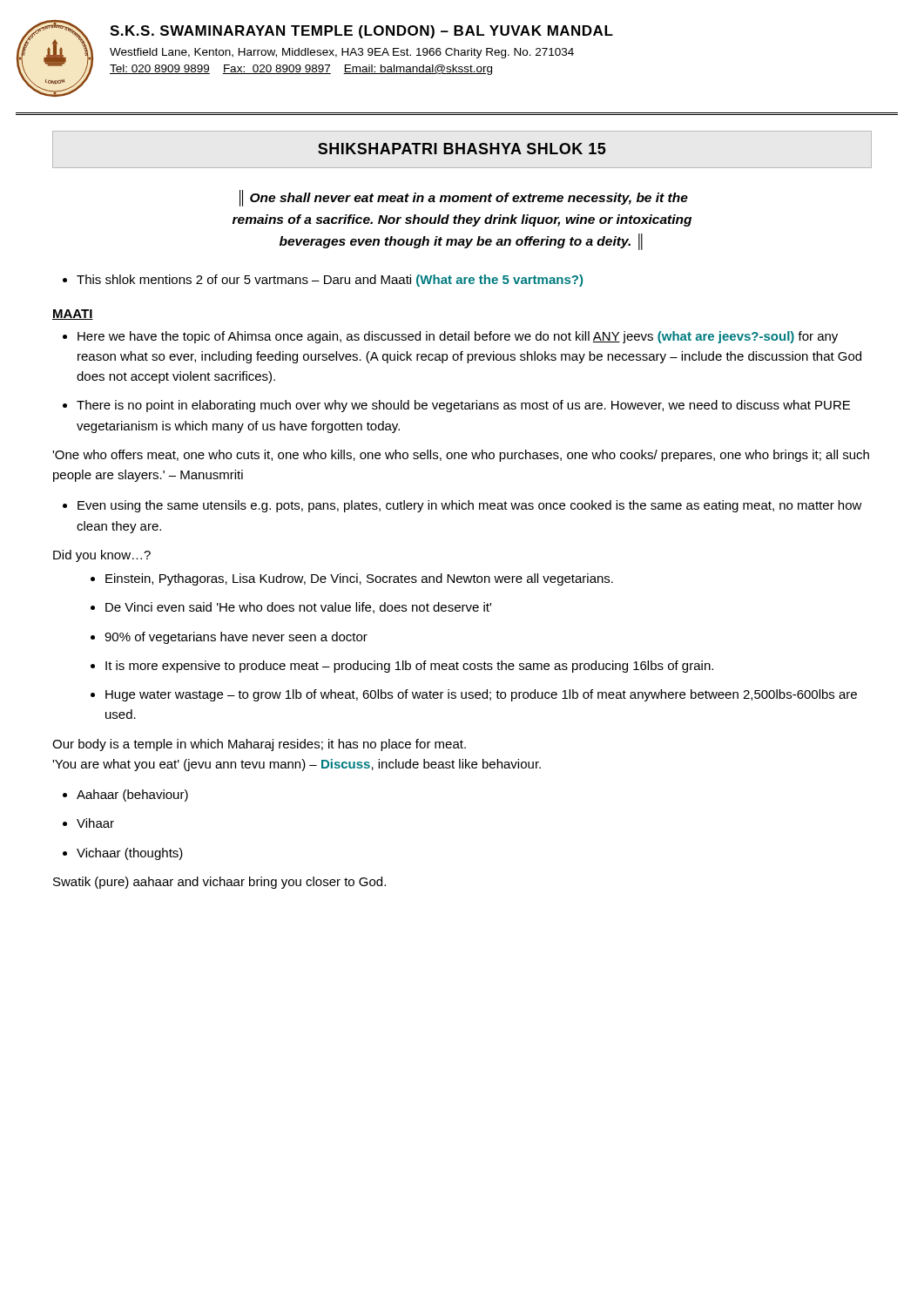
Task: Find the block on this page that starts "There is no point"
Action: tap(462, 415)
